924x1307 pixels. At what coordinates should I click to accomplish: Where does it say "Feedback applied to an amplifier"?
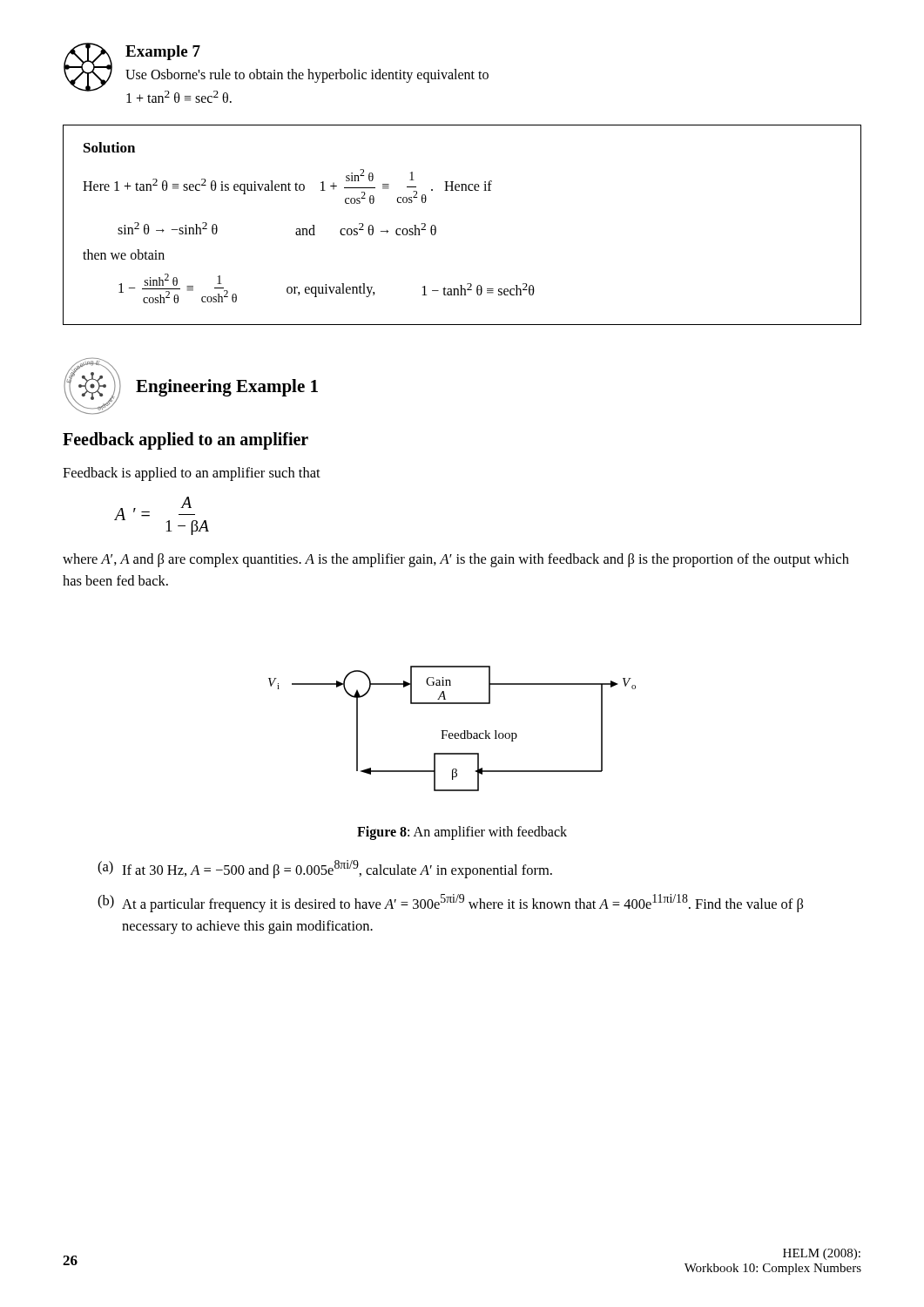click(x=186, y=439)
